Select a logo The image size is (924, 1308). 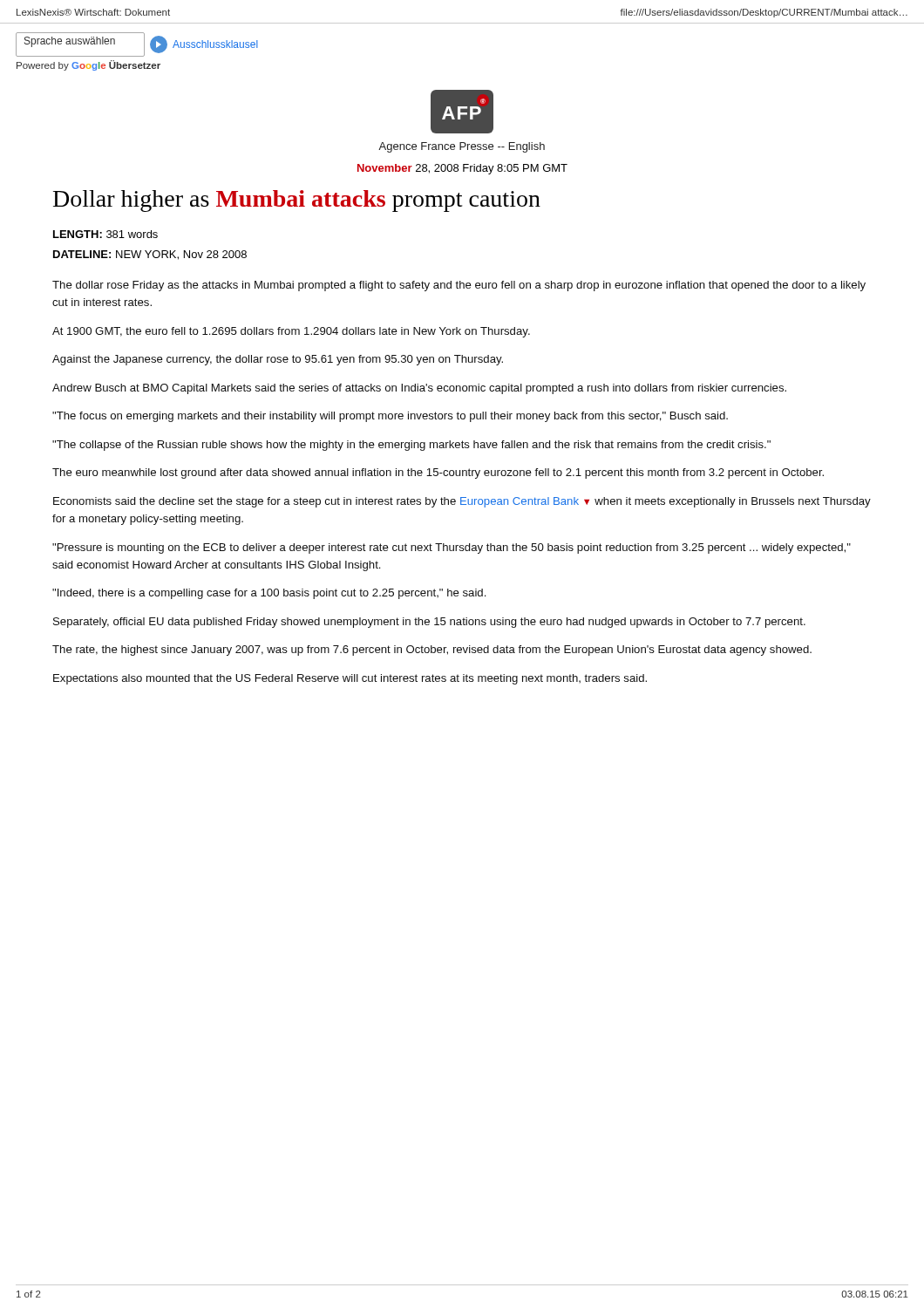click(462, 113)
